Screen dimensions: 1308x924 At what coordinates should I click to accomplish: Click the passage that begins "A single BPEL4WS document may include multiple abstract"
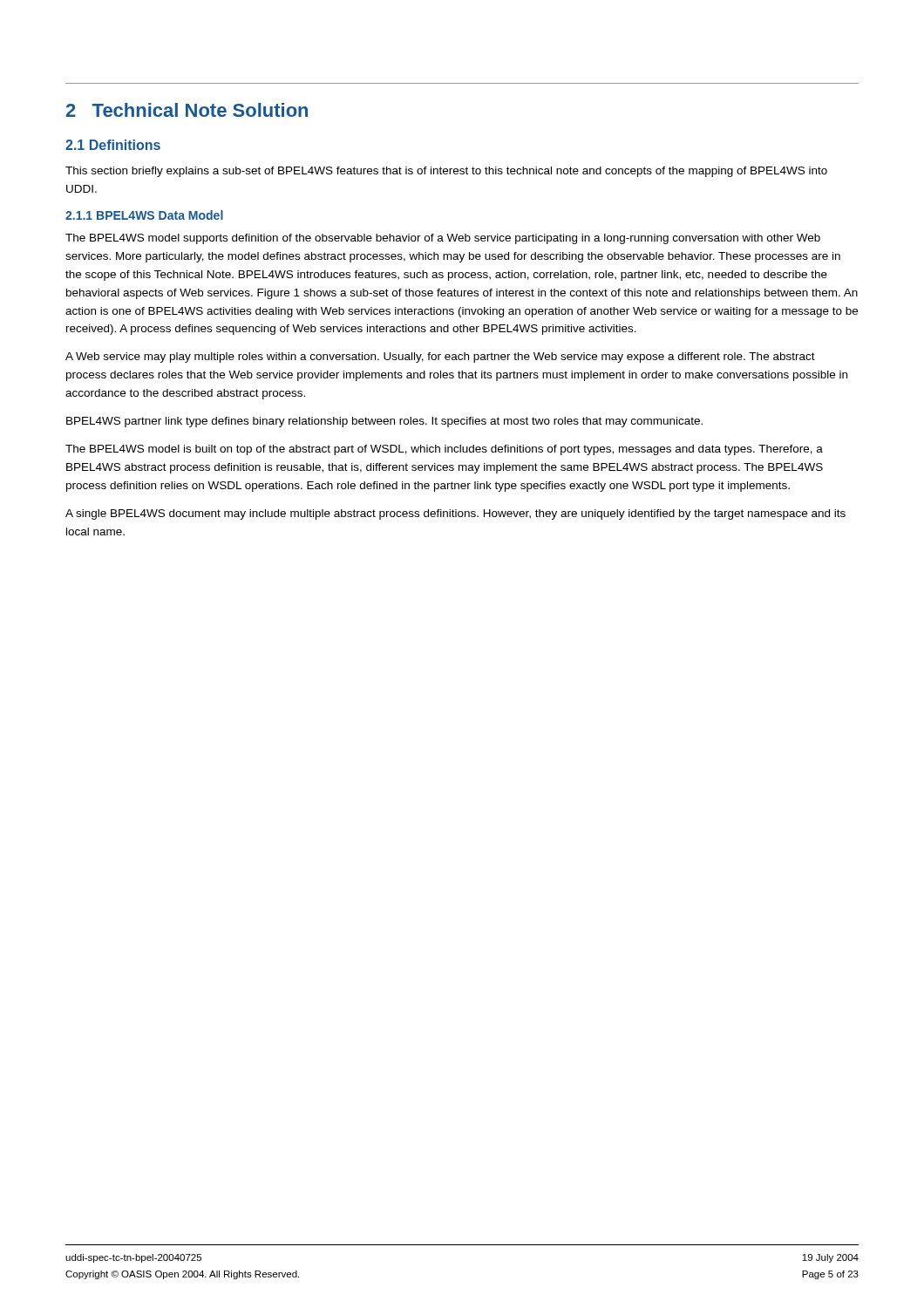point(462,523)
